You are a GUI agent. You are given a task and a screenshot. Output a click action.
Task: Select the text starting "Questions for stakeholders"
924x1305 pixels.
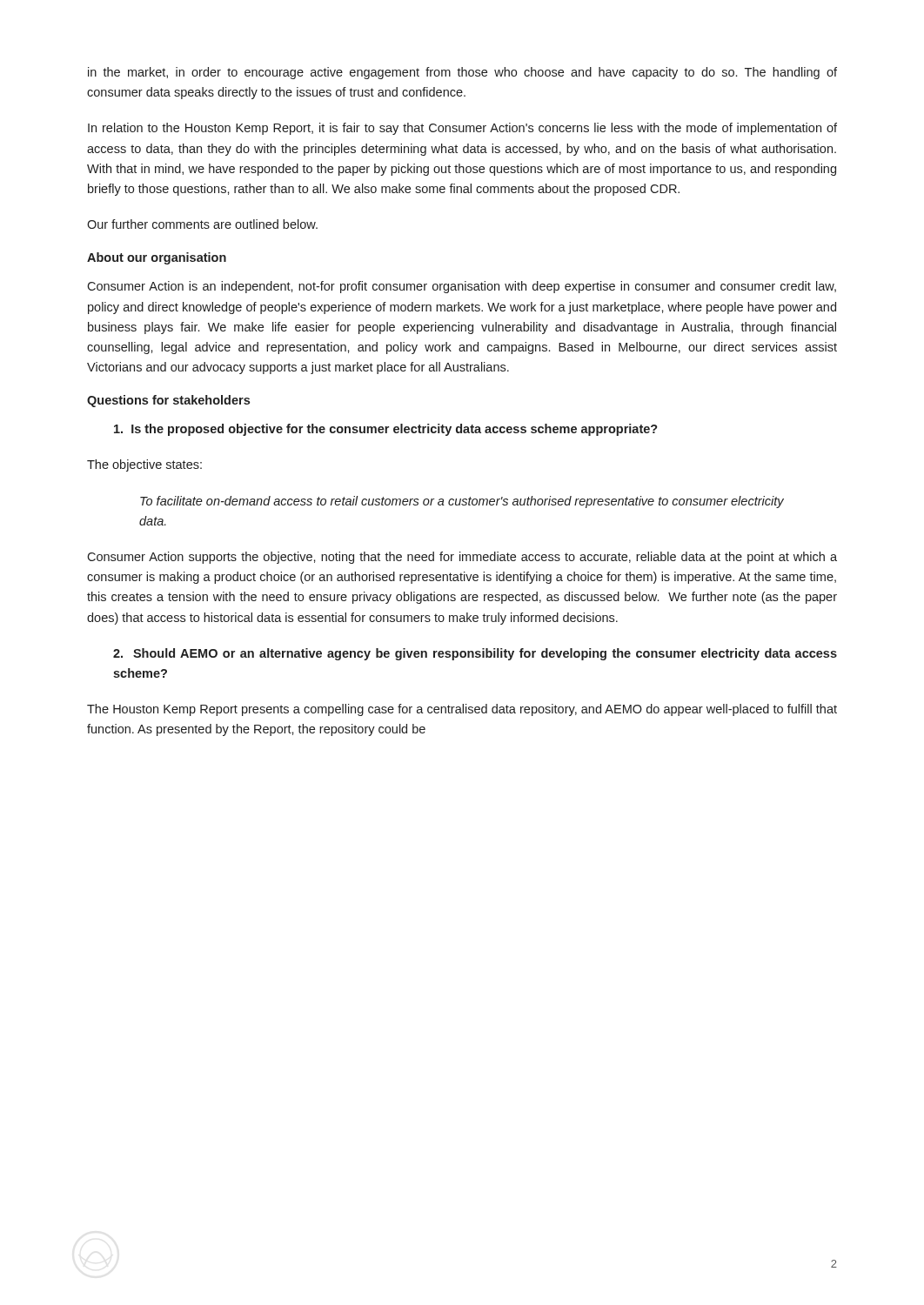169,400
